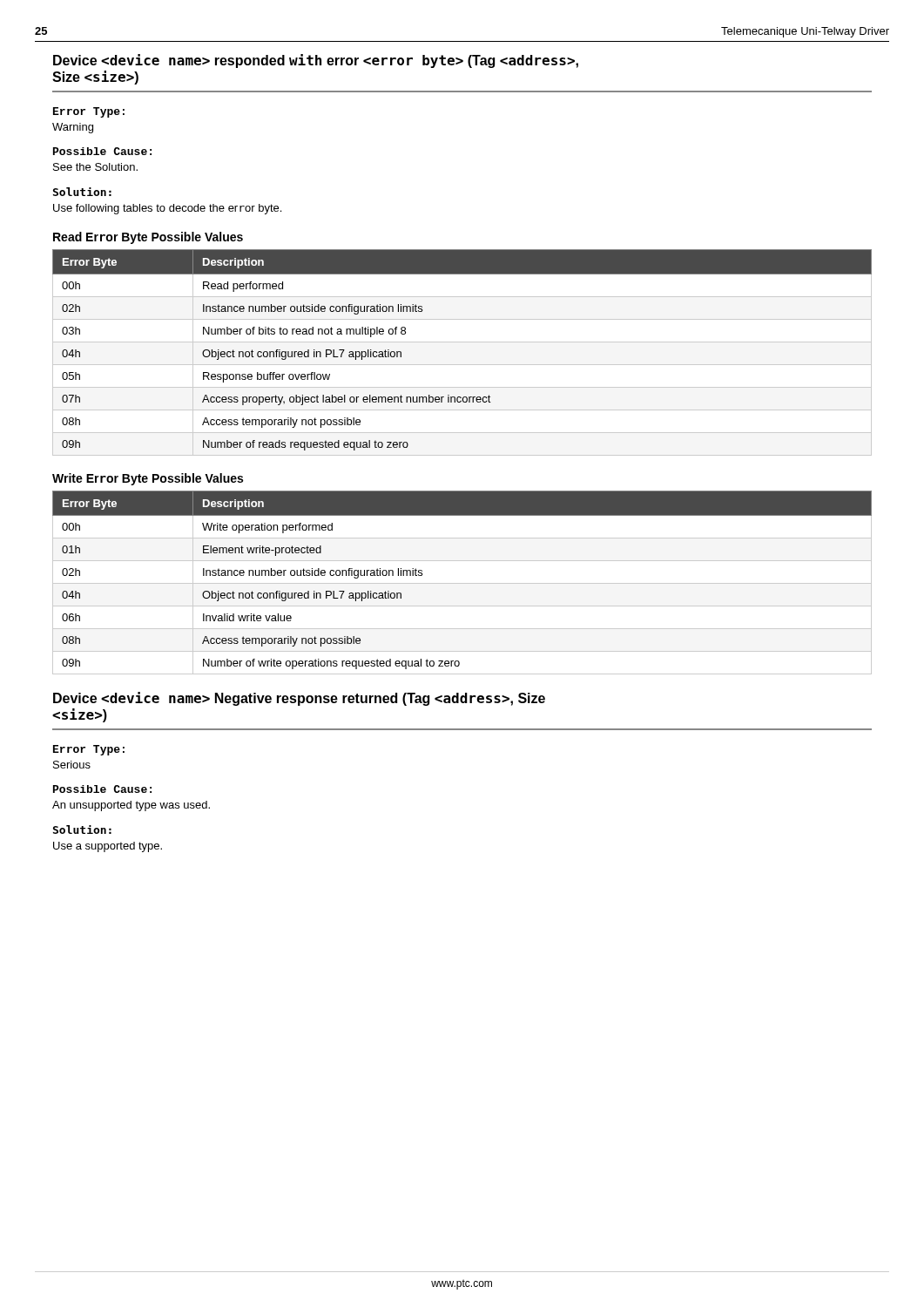Find the passage starting "Device Negative response returned (Tag , Size"

click(299, 707)
